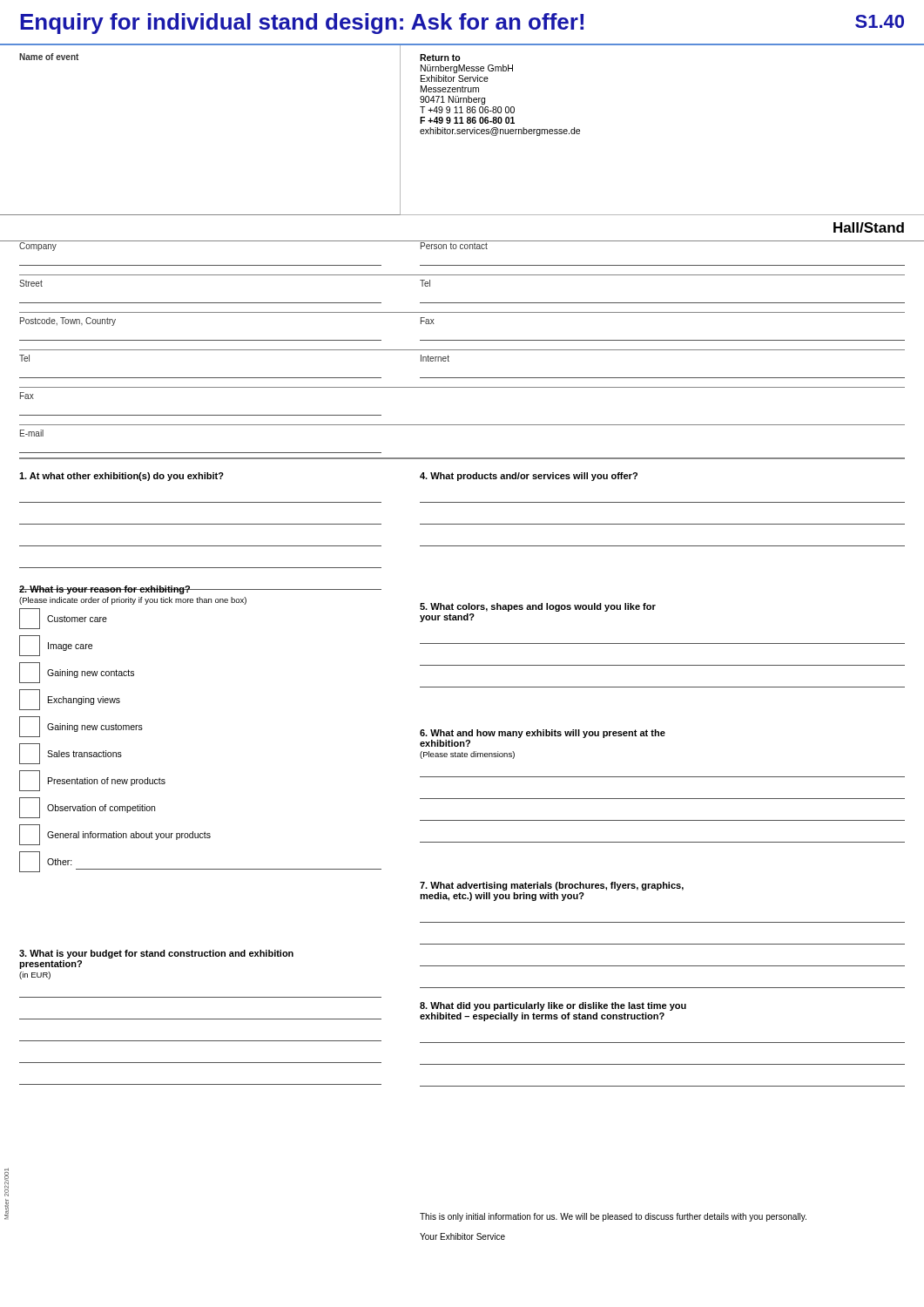924x1307 pixels.
Task: Locate the region starting "Enquiry for individual"
Action: pyautogui.click(x=462, y=22)
